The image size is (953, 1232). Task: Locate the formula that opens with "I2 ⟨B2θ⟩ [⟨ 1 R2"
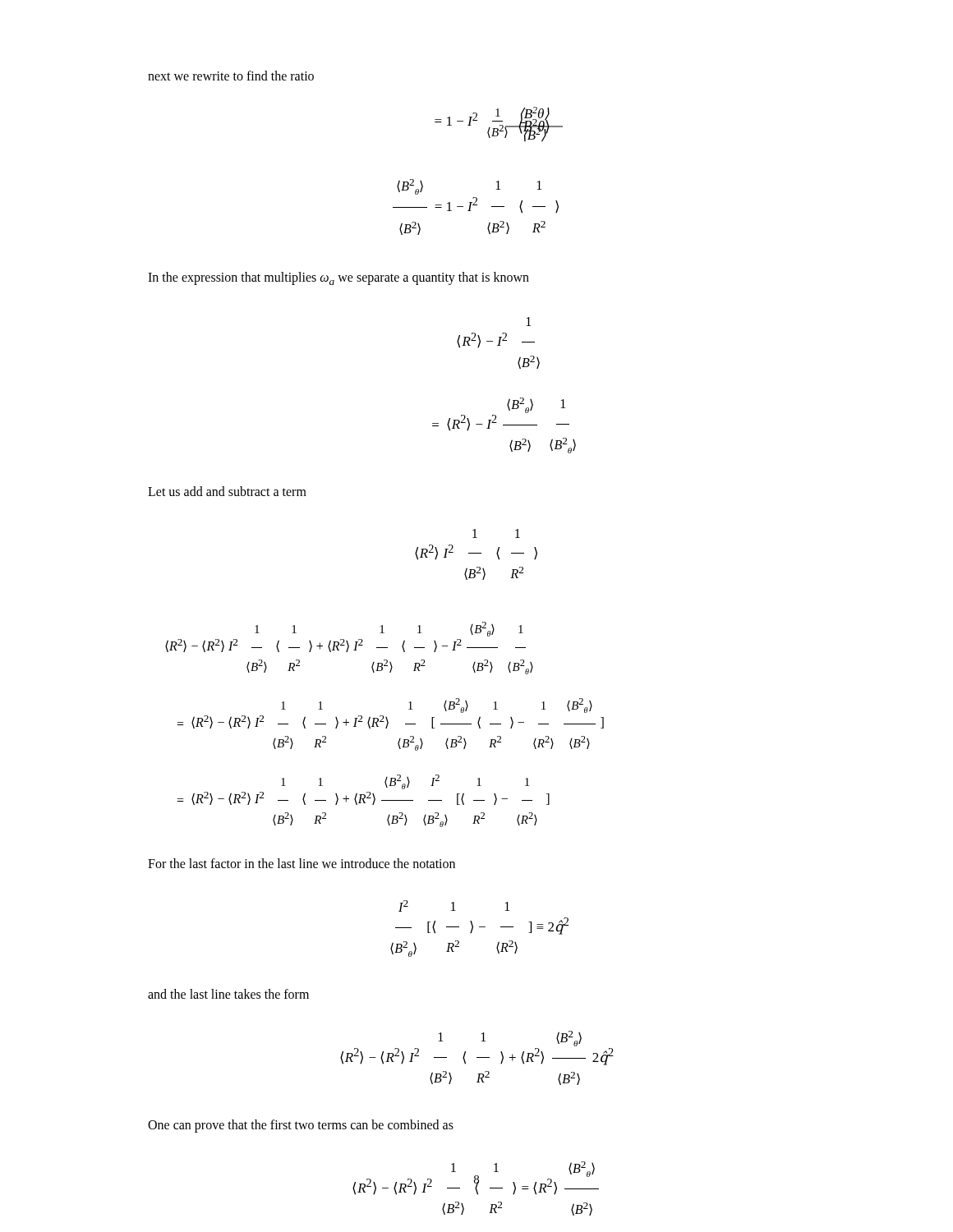[478, 928]
